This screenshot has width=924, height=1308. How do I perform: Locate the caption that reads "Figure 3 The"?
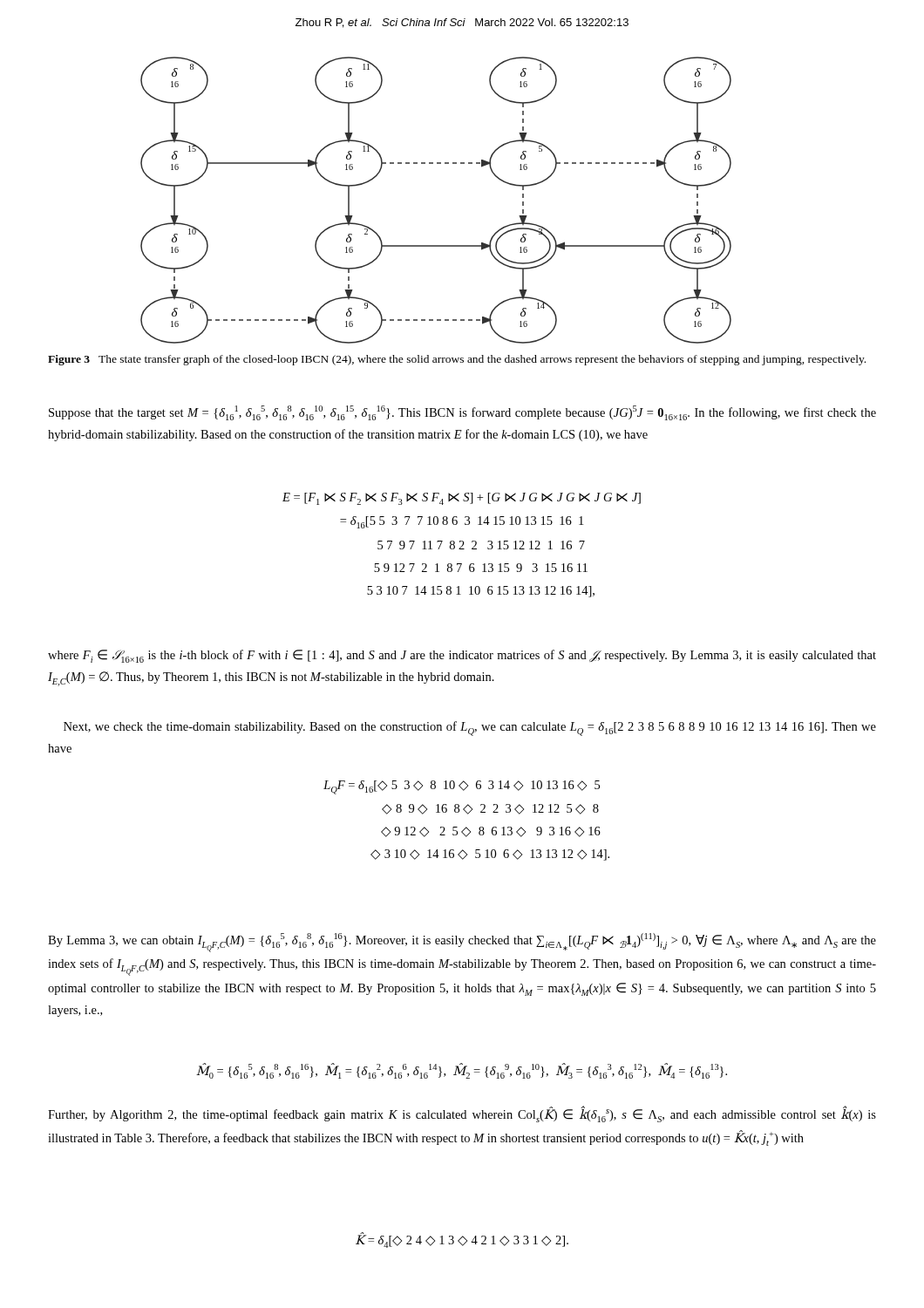457,359
